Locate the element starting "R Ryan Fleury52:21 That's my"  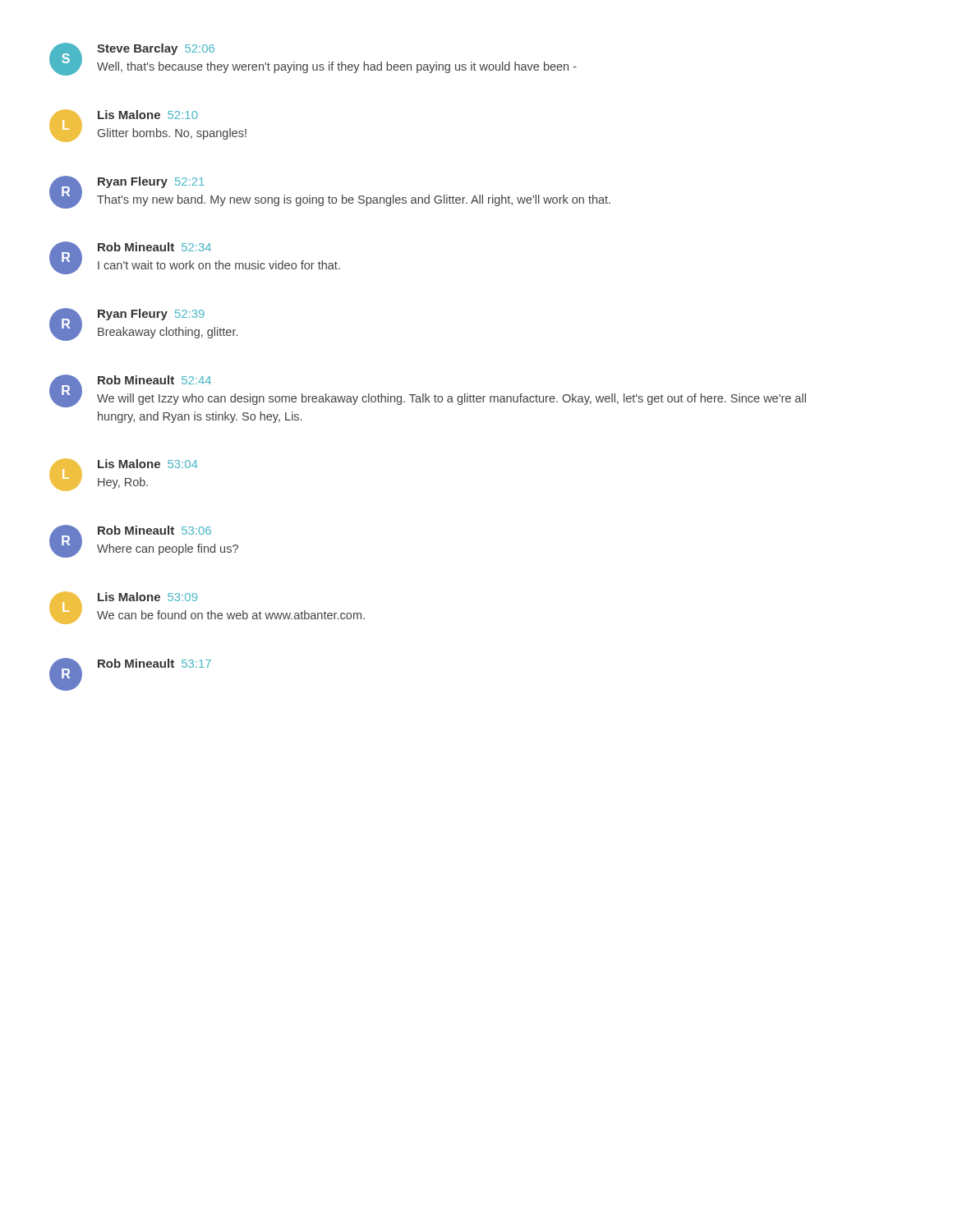[330, 191]
